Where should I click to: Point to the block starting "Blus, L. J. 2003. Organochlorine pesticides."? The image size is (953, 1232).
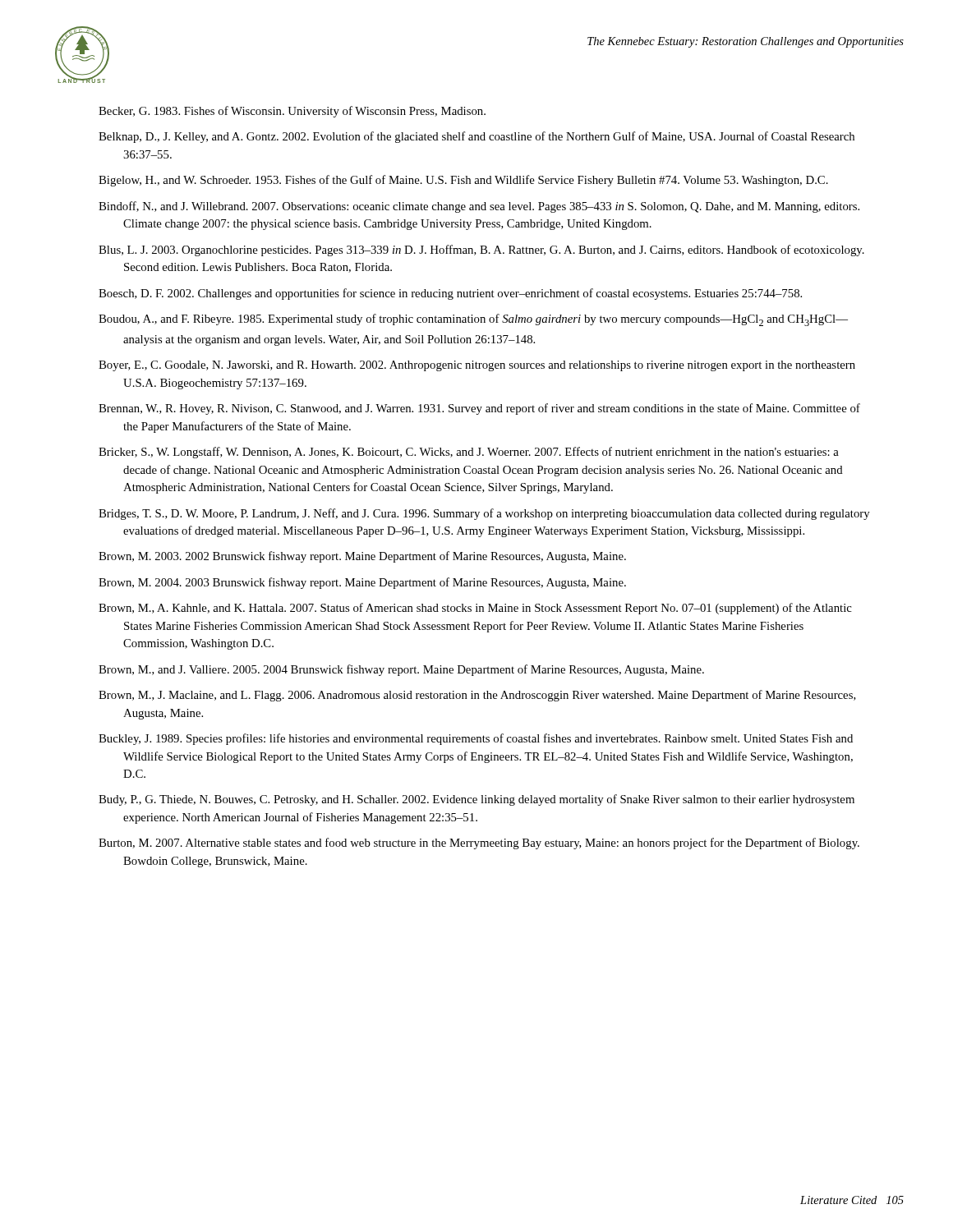[x=482, y=258]
